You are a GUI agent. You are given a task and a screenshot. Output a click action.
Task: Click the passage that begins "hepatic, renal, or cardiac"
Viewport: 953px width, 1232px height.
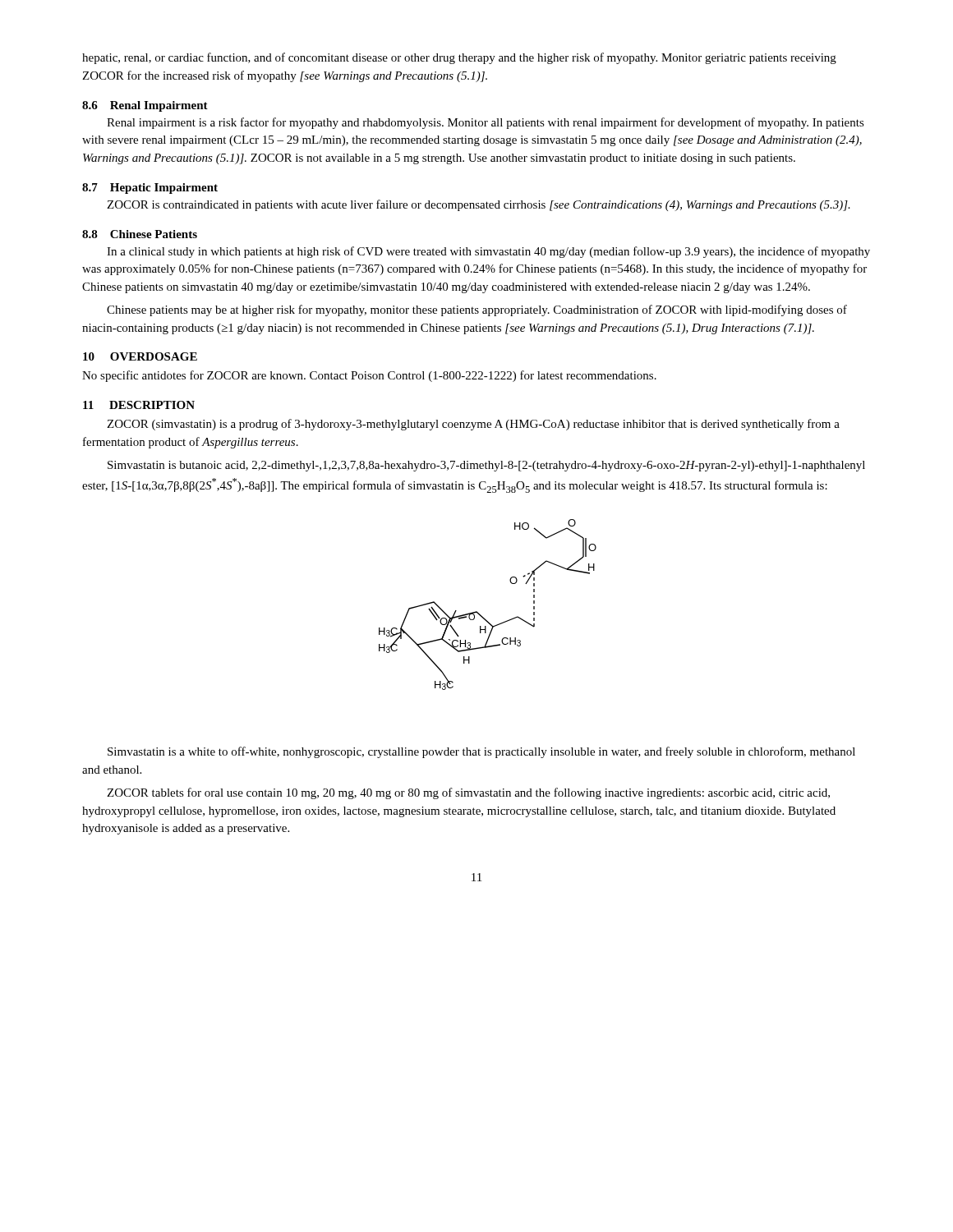coord(459,66)
